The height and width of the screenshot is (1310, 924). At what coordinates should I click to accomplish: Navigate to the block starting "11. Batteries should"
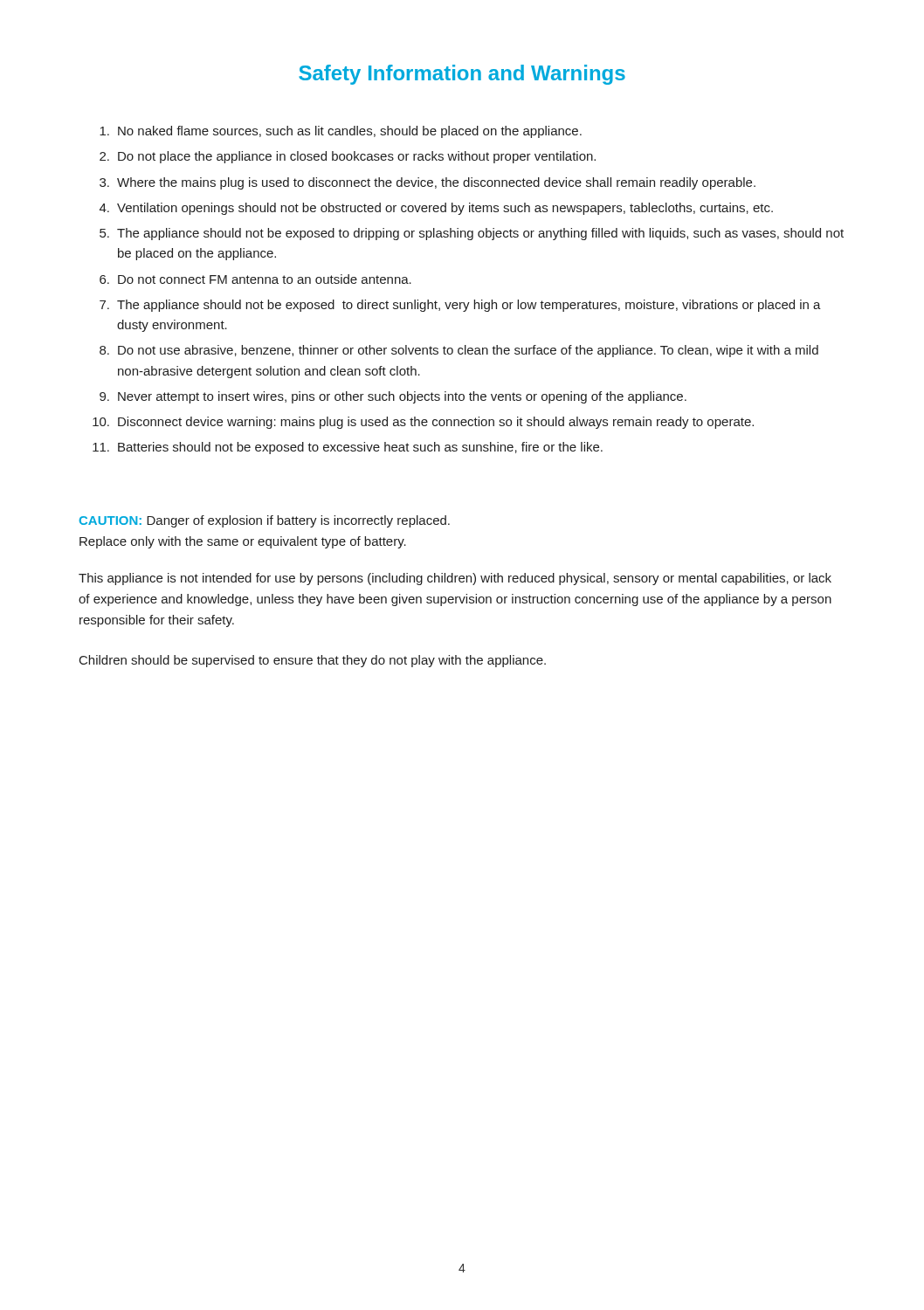coord(462,447)
